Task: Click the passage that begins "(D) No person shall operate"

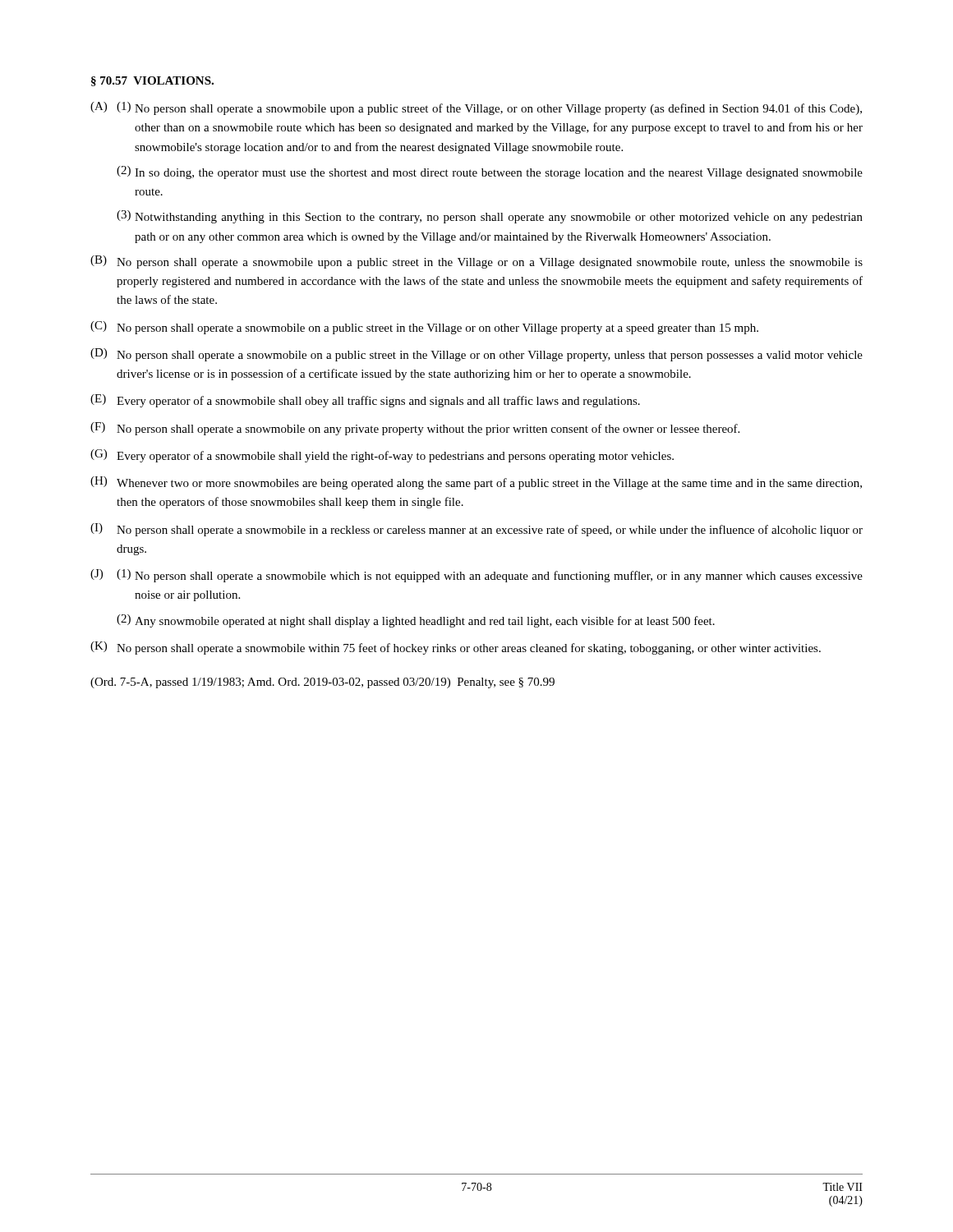Action: [476, 365]
